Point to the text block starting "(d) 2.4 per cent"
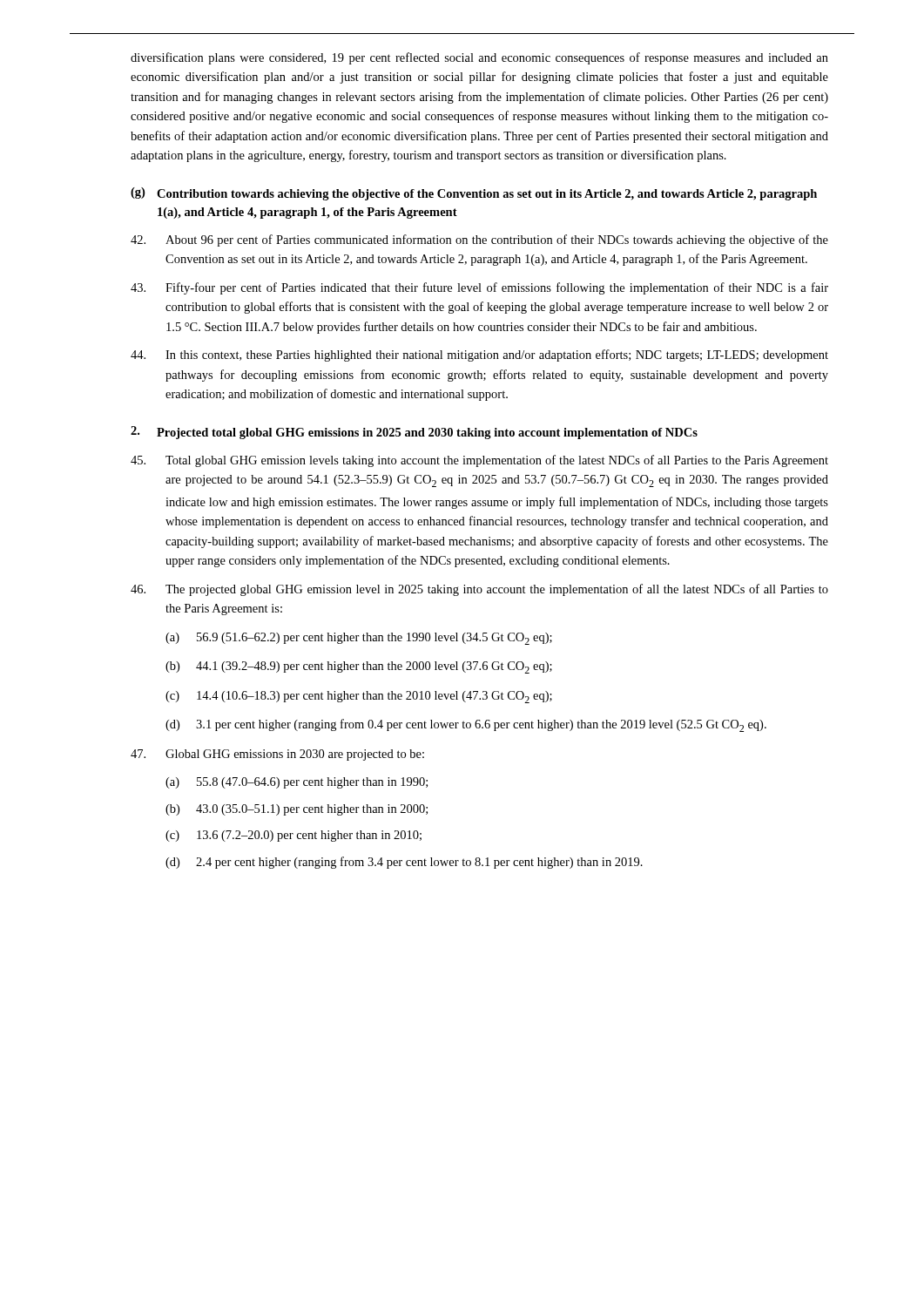Image resolution: width=924 pixels, height=1307 pixels. (x=497, y=862)
